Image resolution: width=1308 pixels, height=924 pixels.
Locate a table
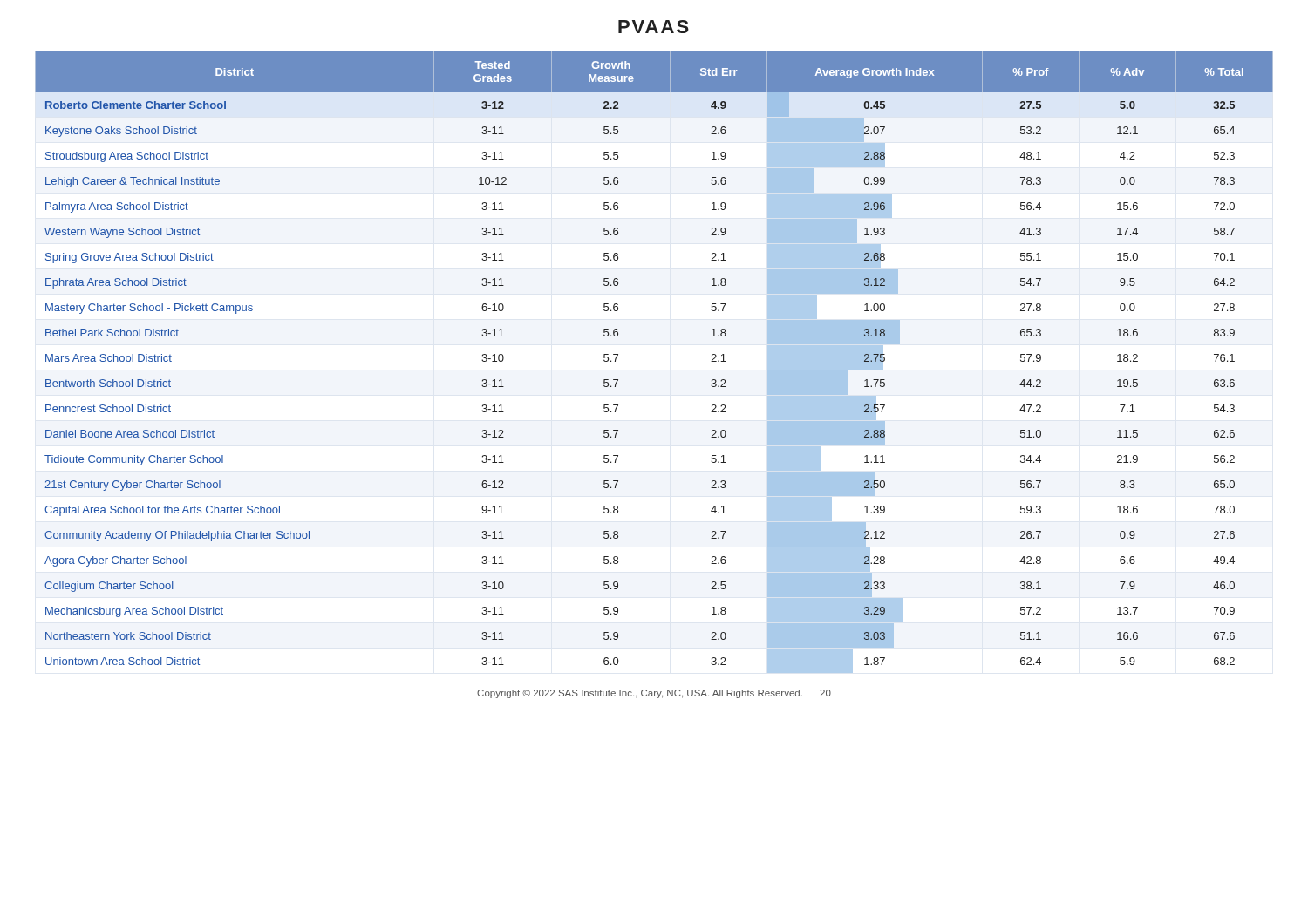click(x=654, y=362)
